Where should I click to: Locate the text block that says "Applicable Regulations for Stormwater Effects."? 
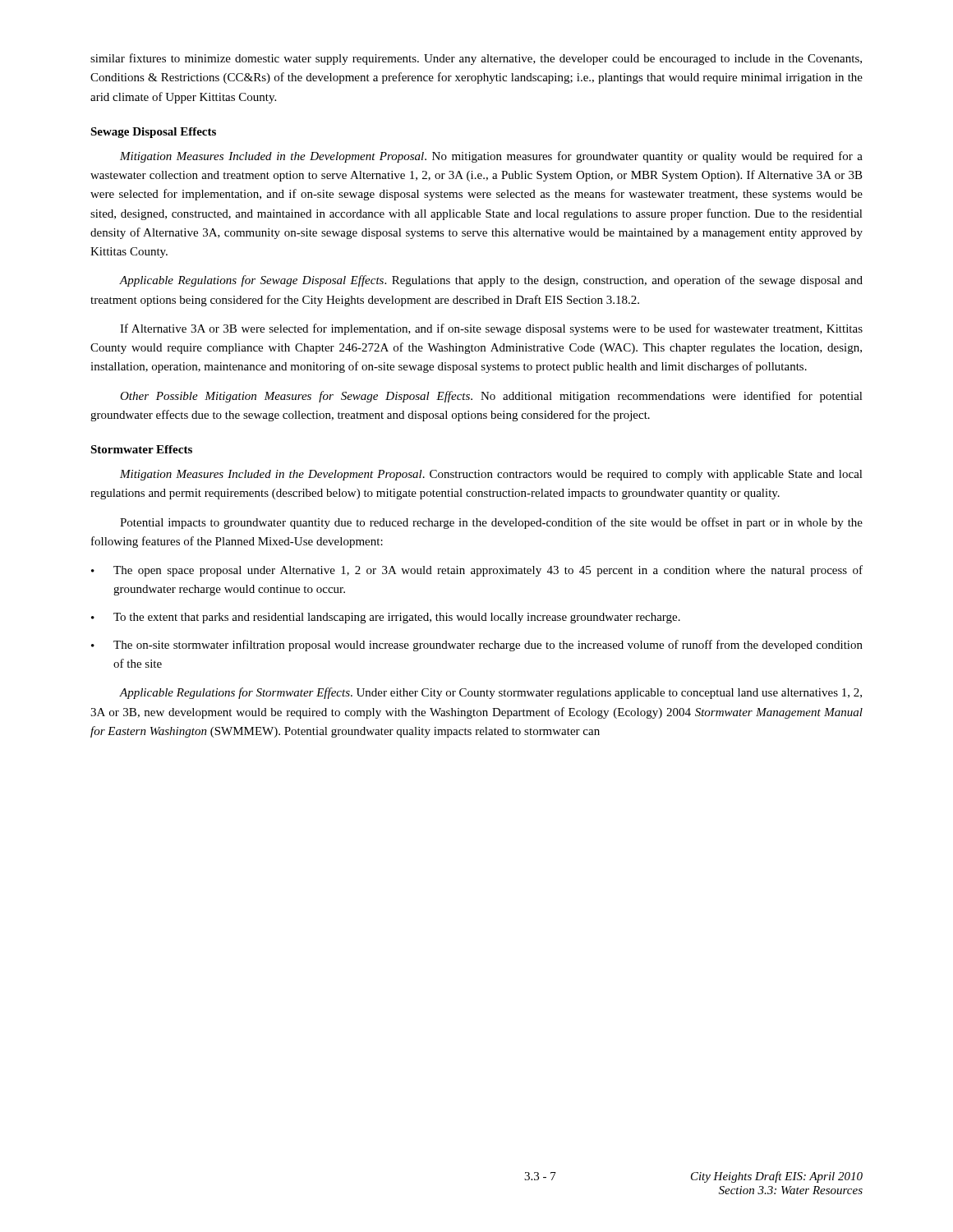pos(476,712)
